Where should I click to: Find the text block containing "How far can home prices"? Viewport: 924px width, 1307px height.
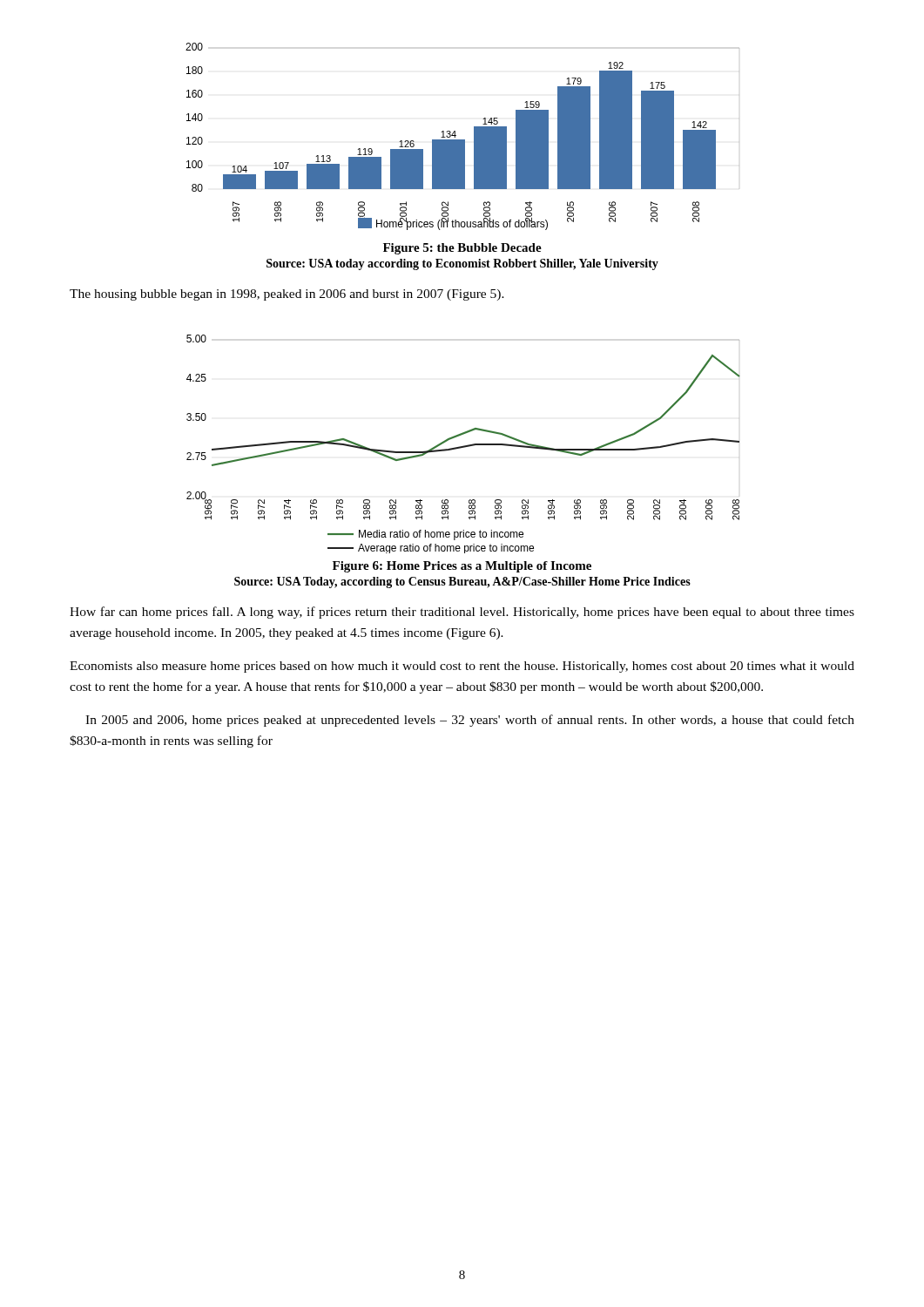[x=462, y=622]
